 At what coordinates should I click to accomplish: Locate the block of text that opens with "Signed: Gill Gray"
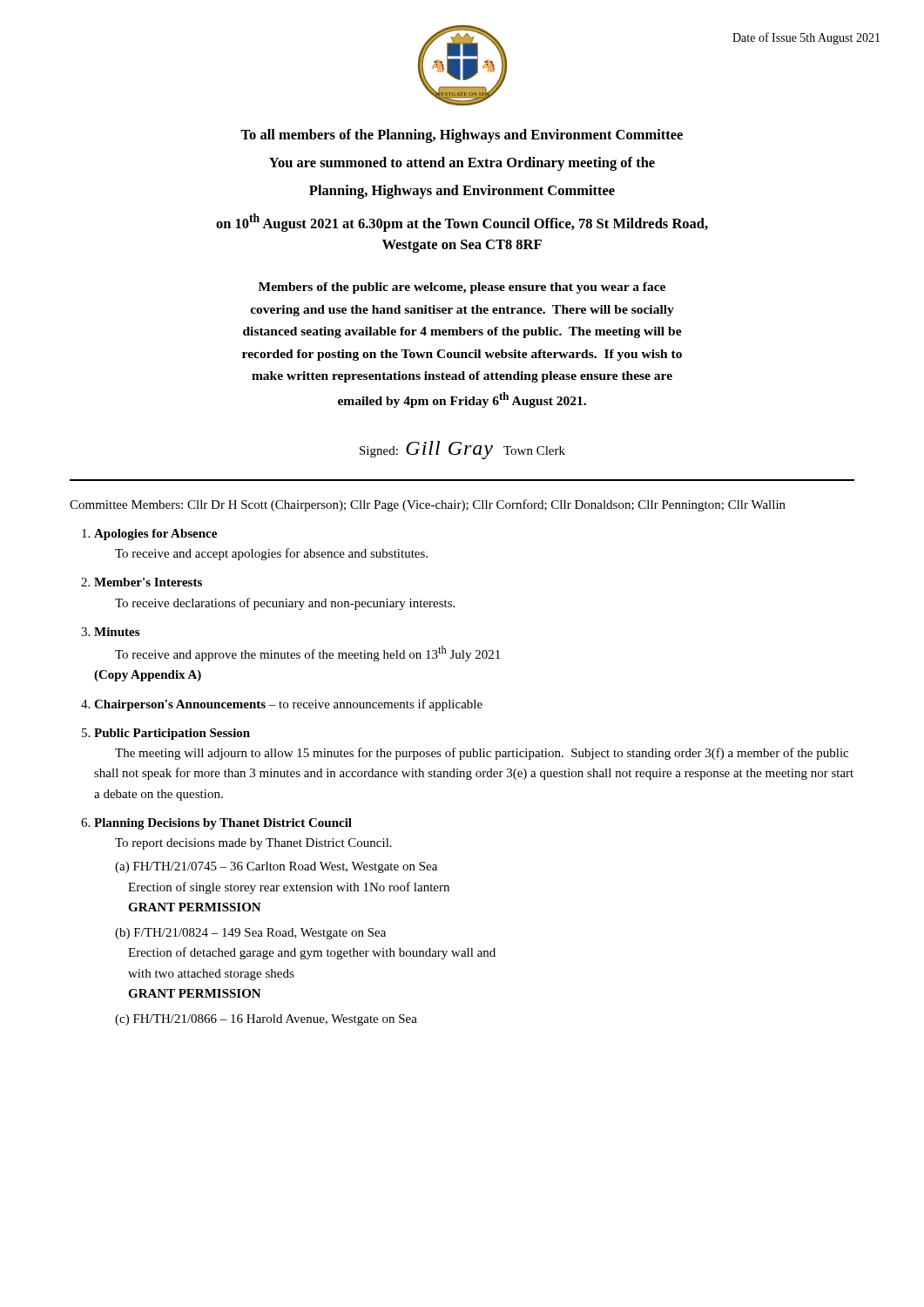462,447
